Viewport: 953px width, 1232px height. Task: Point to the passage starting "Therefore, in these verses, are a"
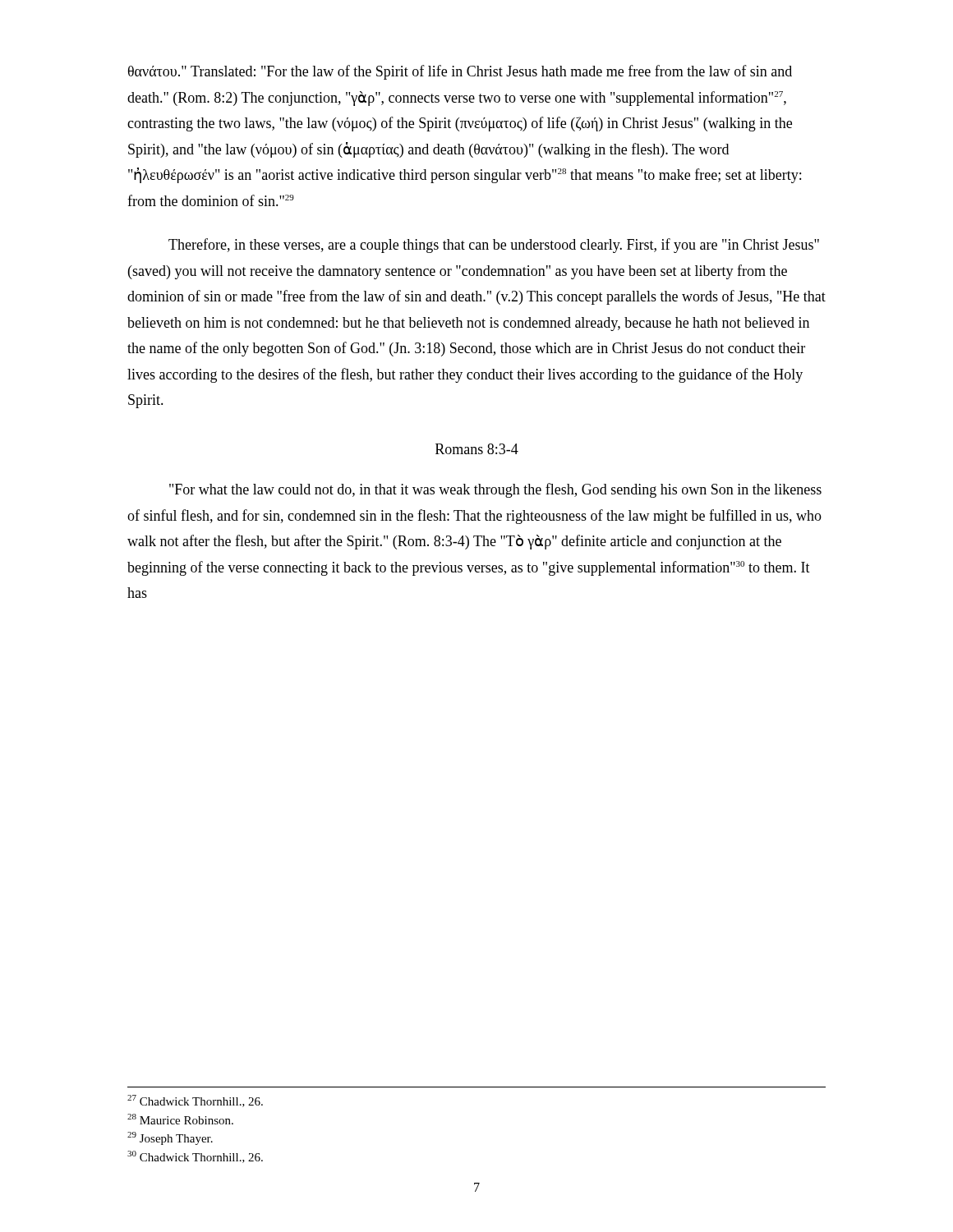pyautogui.click(x=476, y=323)
